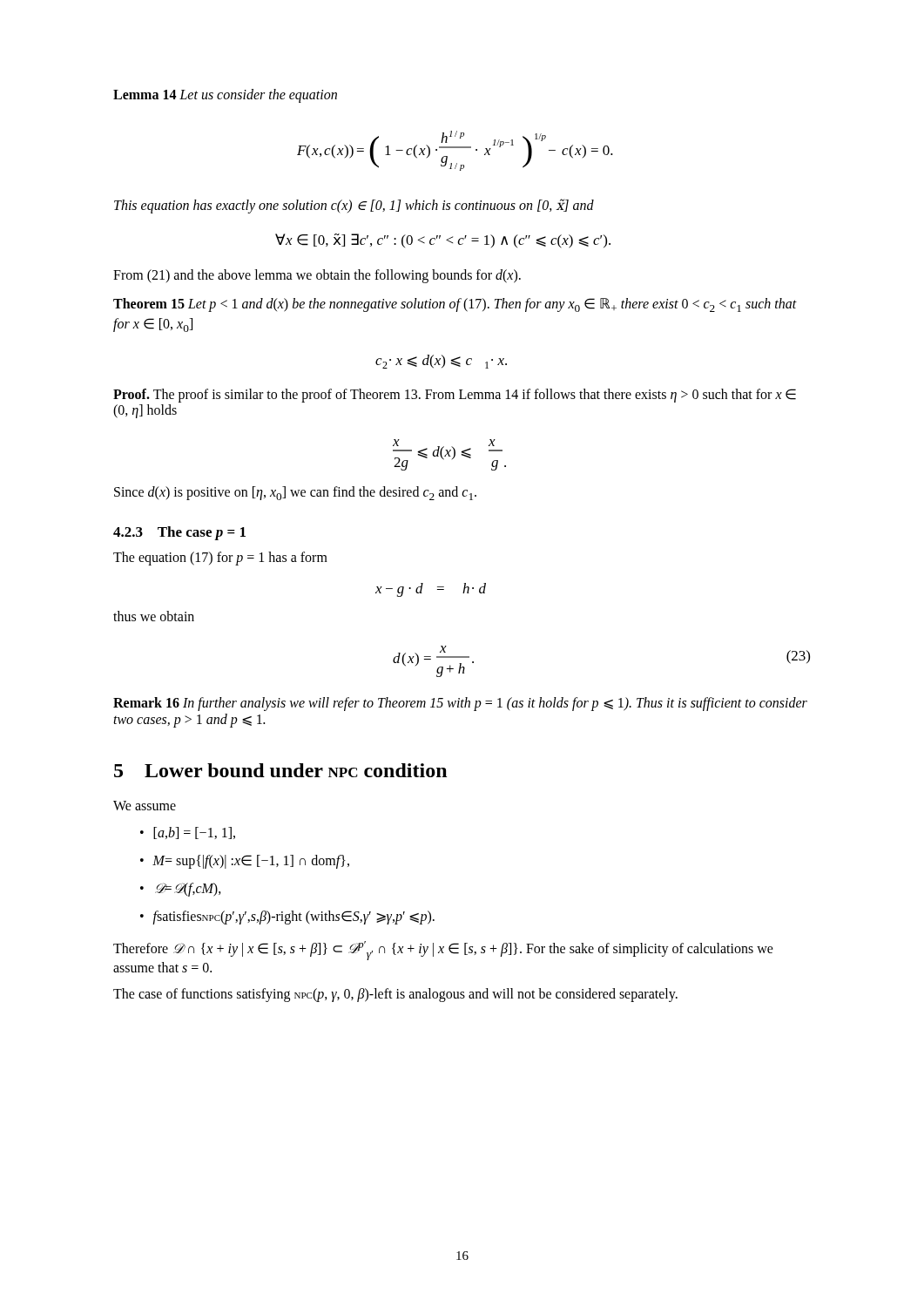
Task: Find the text starting "The equation (17) for p = 1"
Action: [220, 557]
